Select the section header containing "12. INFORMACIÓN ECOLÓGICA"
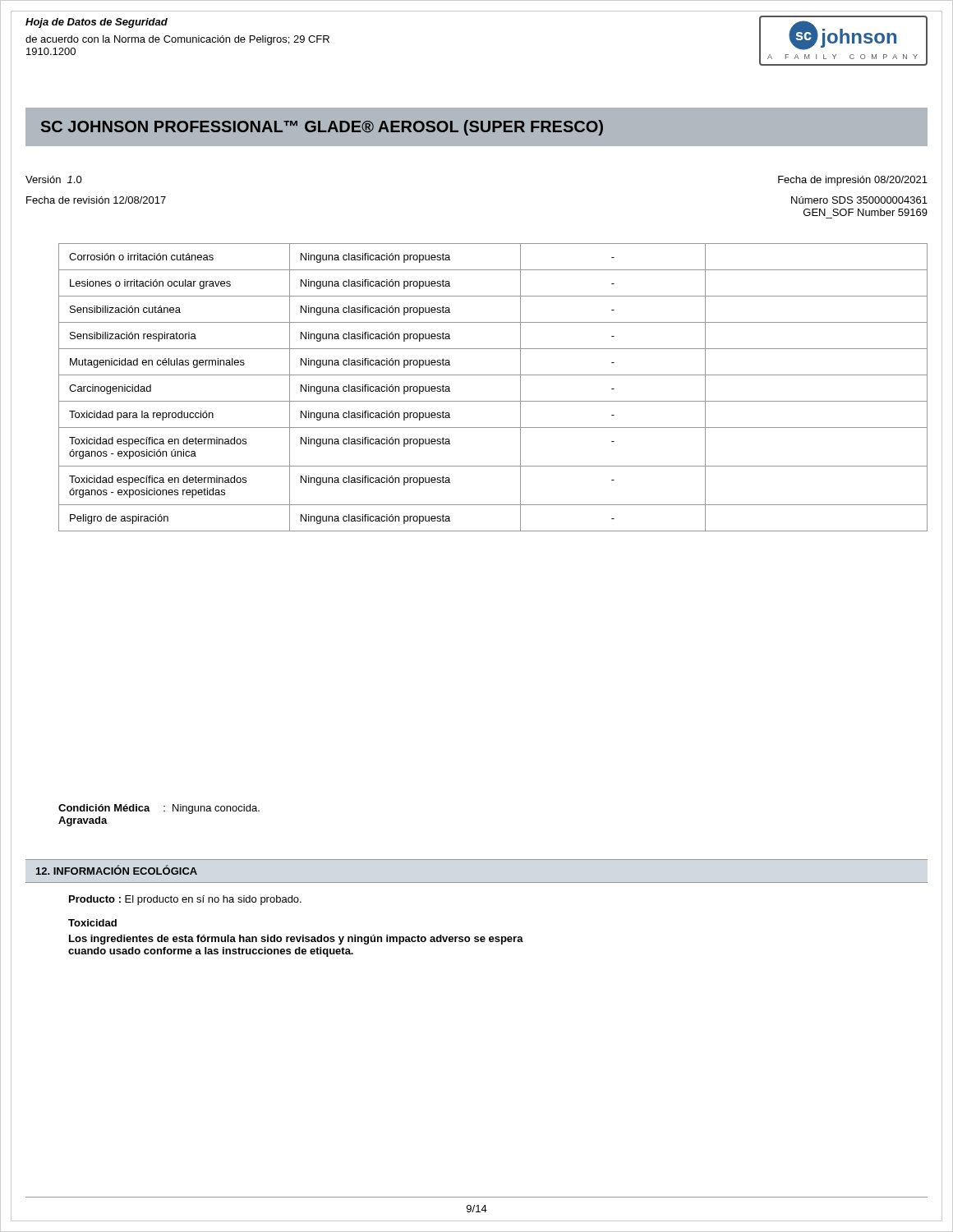953x1232 pixels. tap(116, 871)
